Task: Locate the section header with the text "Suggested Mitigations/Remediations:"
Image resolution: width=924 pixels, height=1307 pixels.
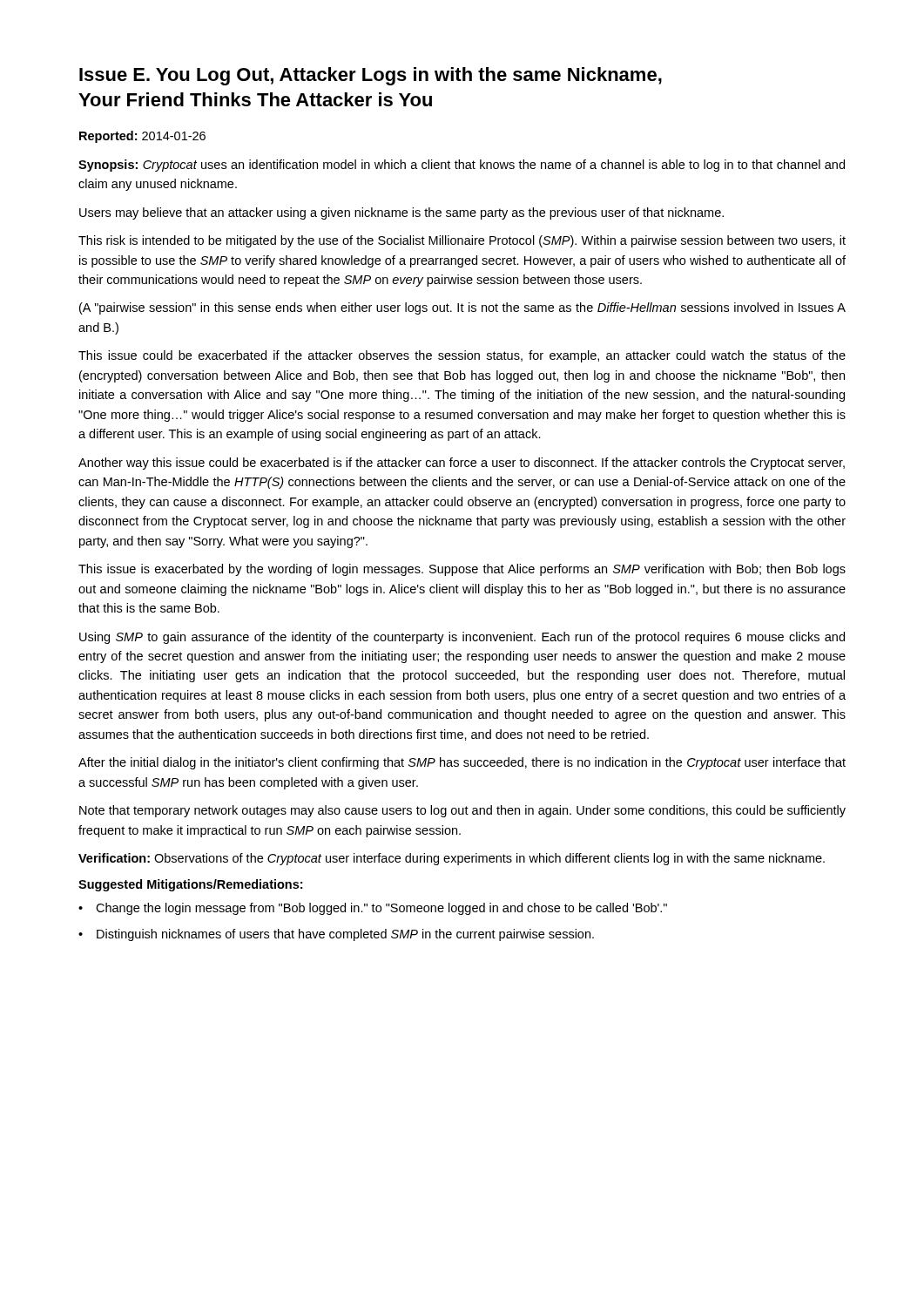Action: tap(191, 884)
